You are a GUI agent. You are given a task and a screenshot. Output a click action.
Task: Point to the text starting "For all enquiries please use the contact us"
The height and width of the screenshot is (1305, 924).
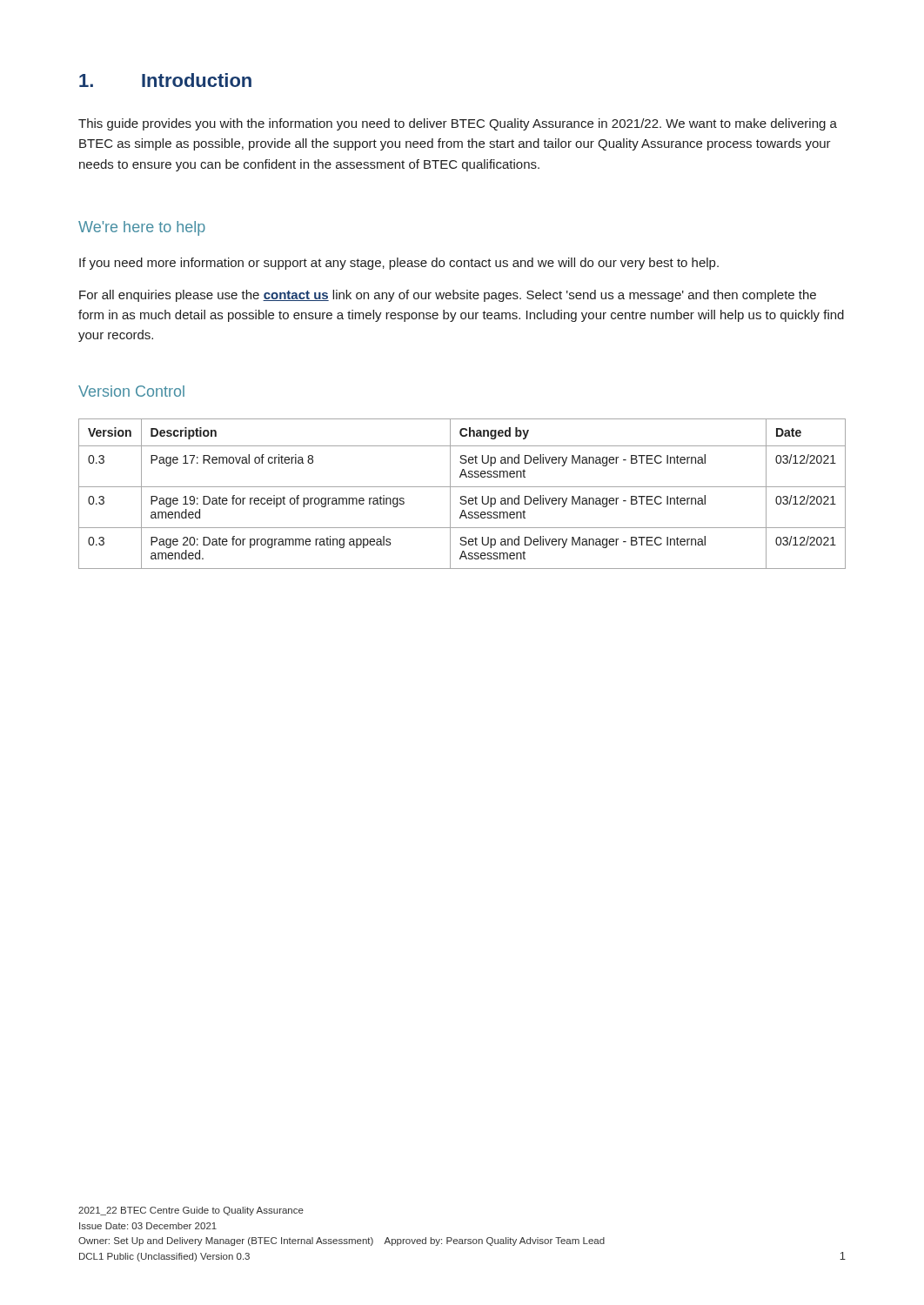click(x=462, y=315)
